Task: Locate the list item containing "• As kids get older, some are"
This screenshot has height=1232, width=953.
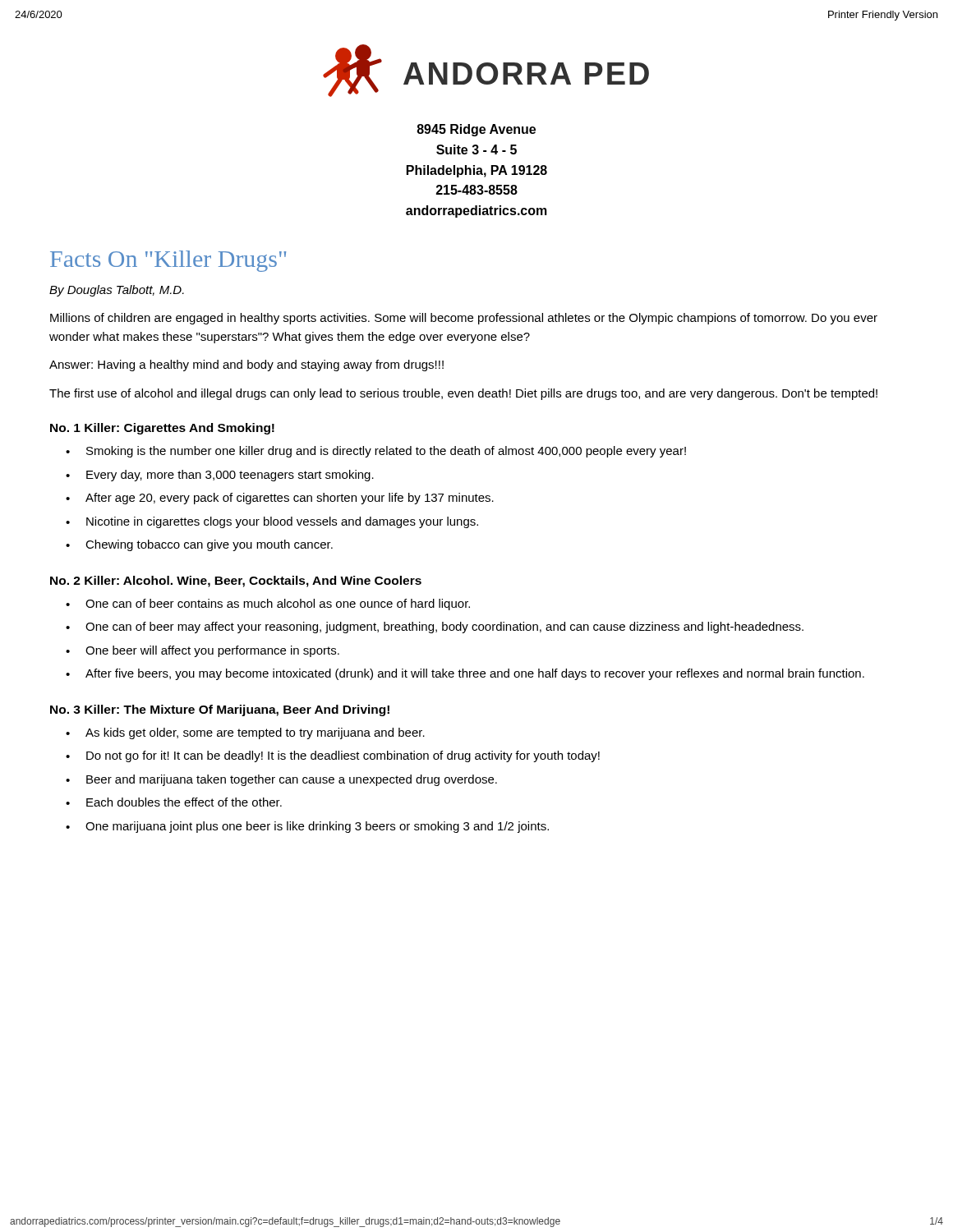Action: point(245,733)
